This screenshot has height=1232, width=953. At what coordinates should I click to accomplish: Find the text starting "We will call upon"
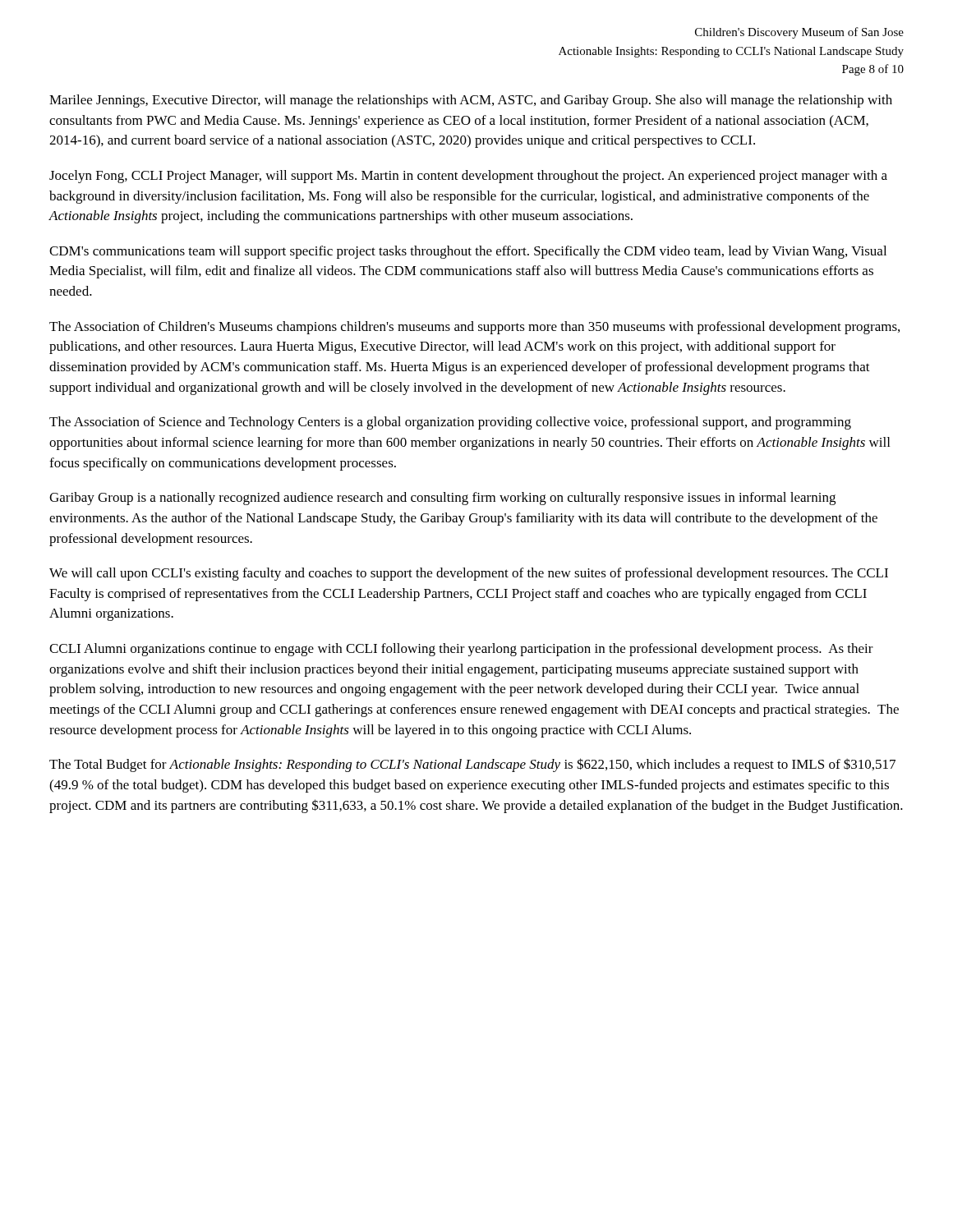point(469,593)
